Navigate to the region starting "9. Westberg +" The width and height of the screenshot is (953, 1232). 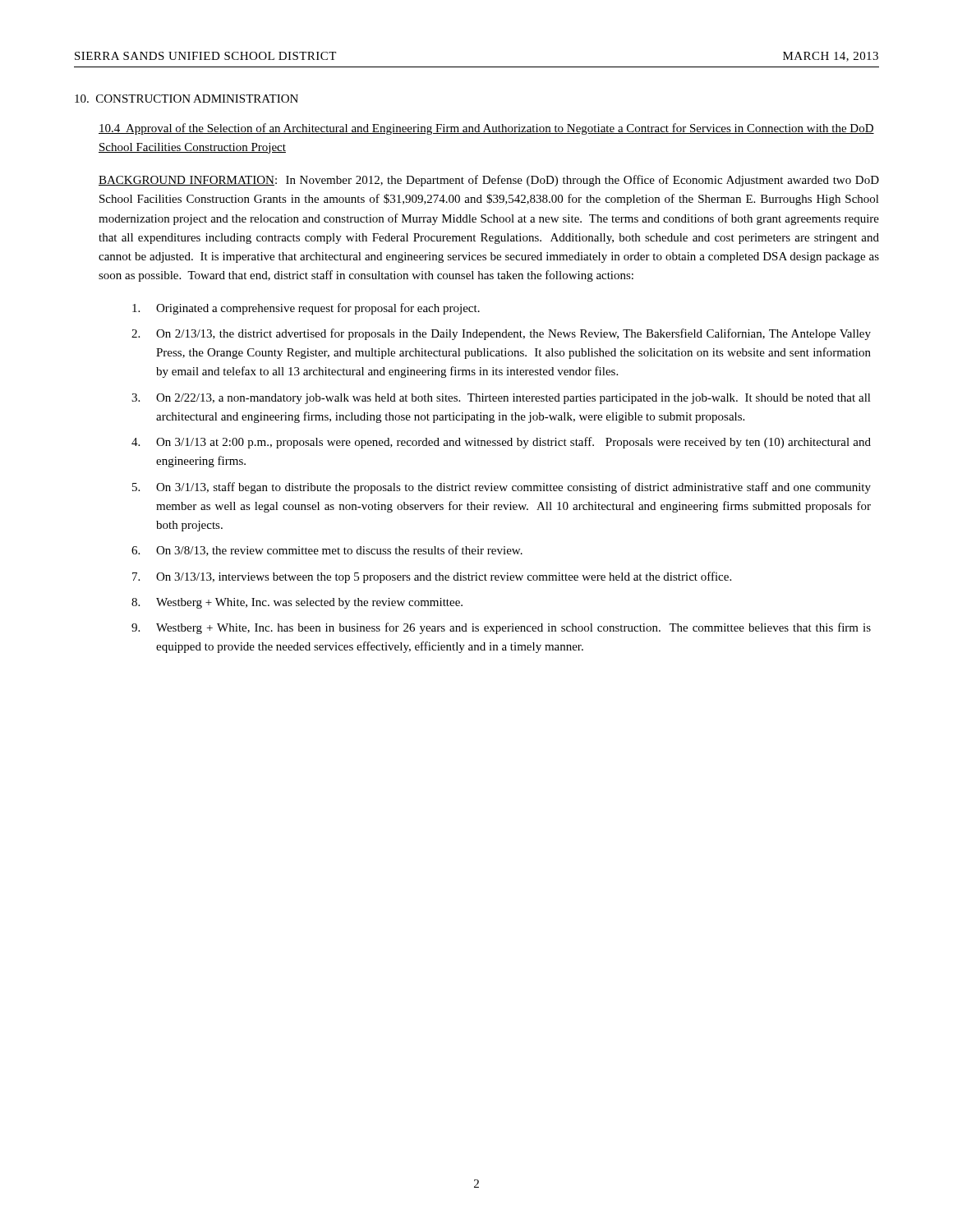coord(501,638)
